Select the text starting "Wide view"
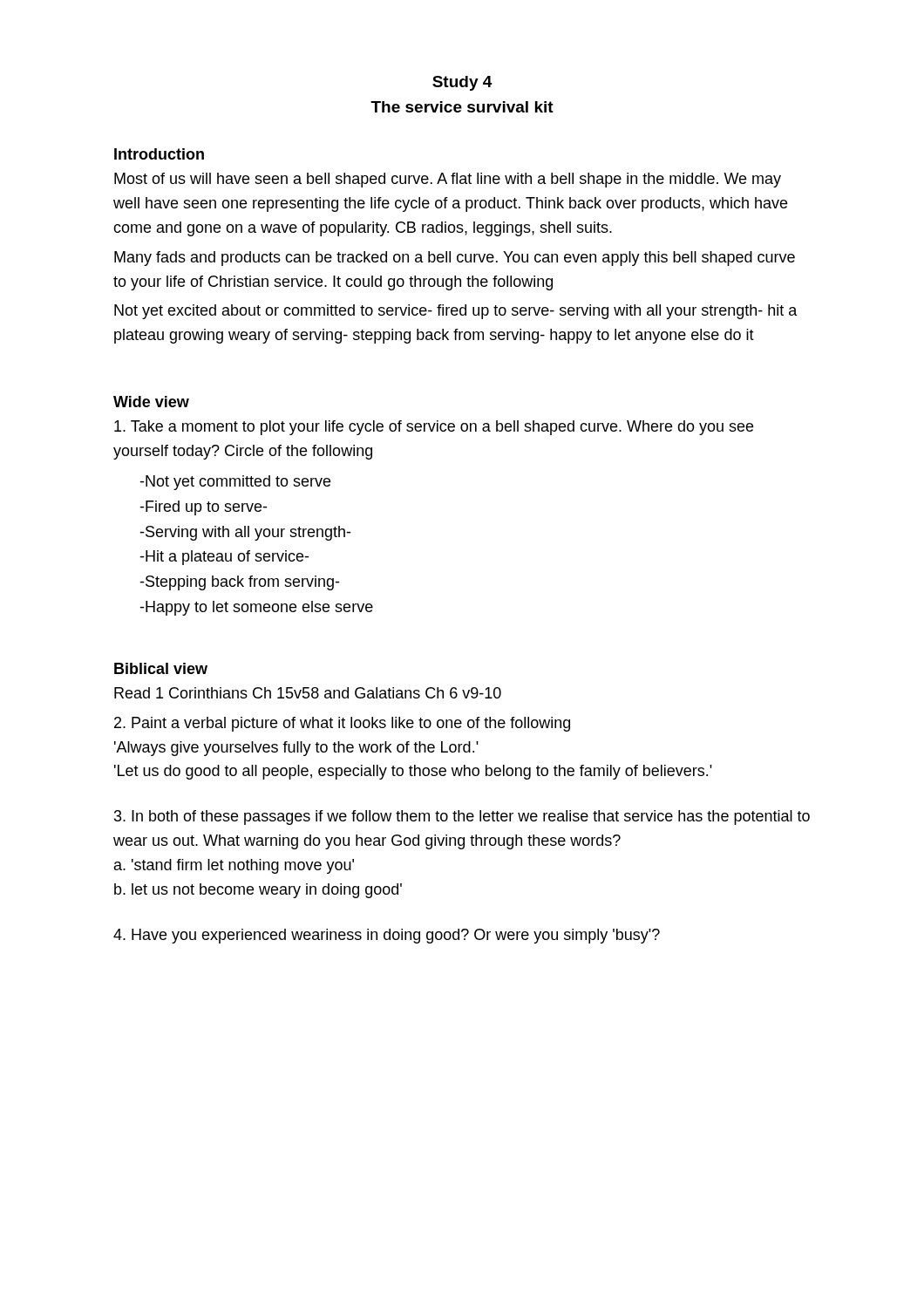924x1308 pixels. [151, 402]
